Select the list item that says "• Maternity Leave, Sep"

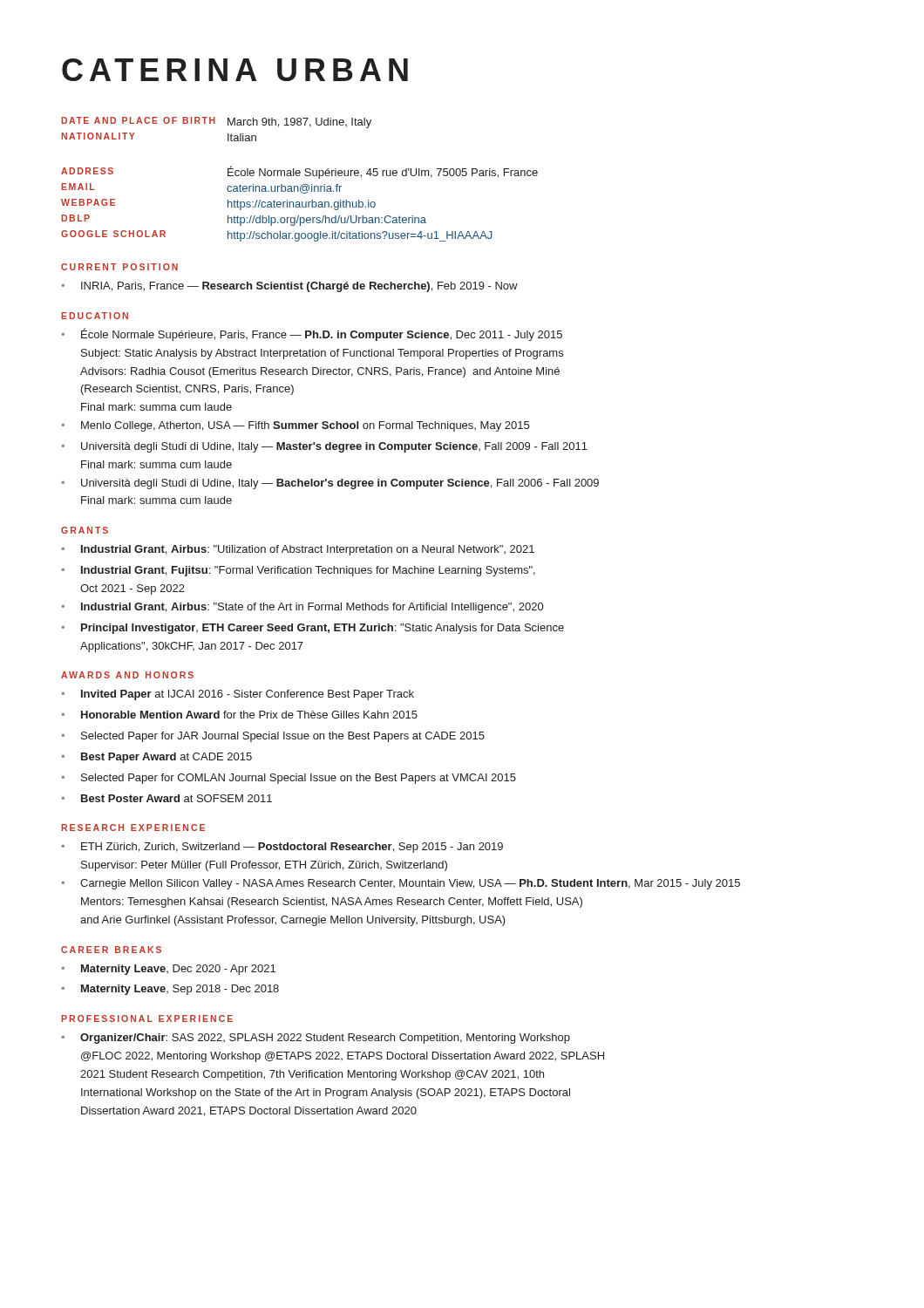[x=170, y=990]
